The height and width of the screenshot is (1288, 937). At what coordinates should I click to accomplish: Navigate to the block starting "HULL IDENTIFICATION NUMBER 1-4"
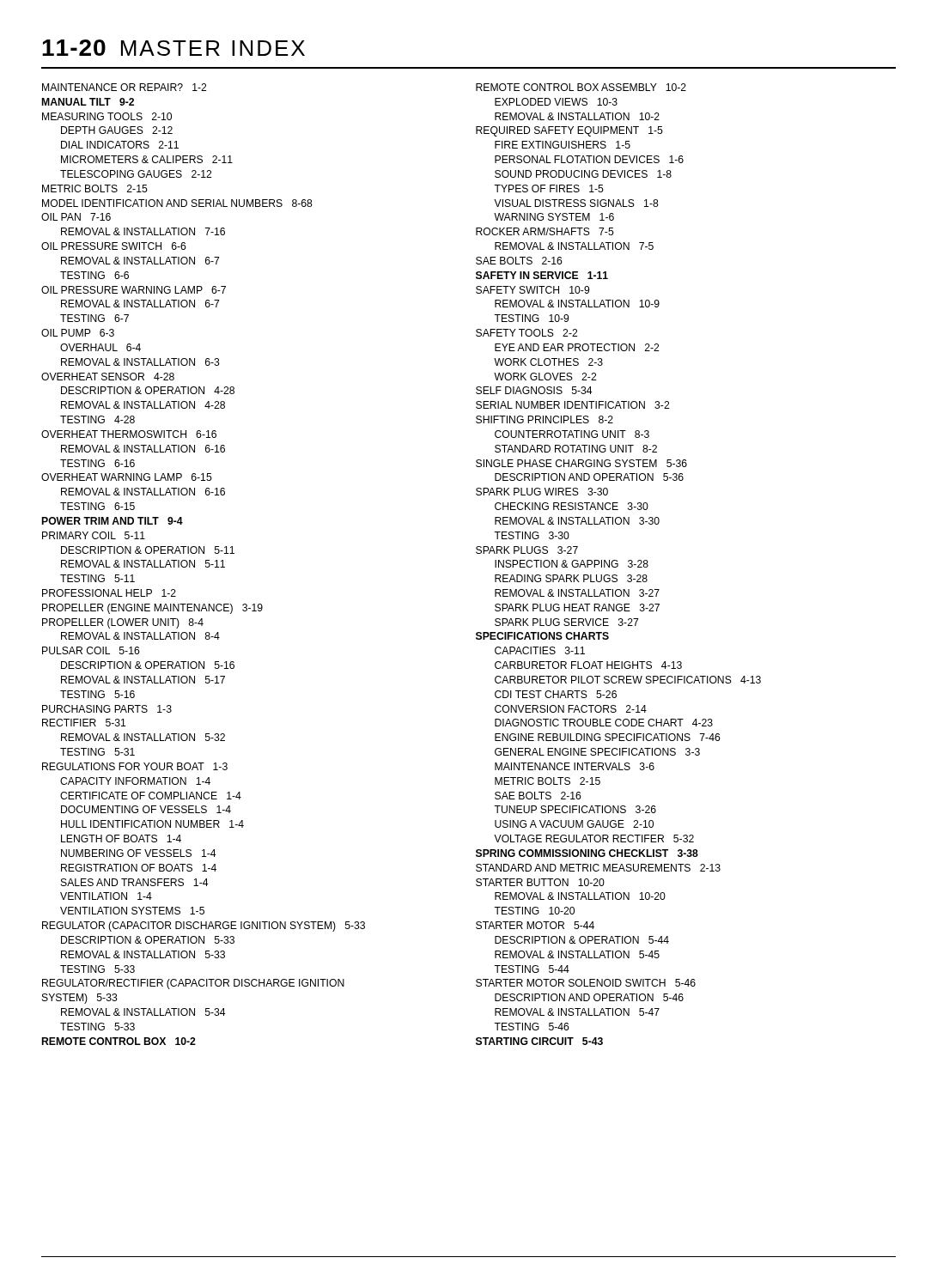point(152,825)
